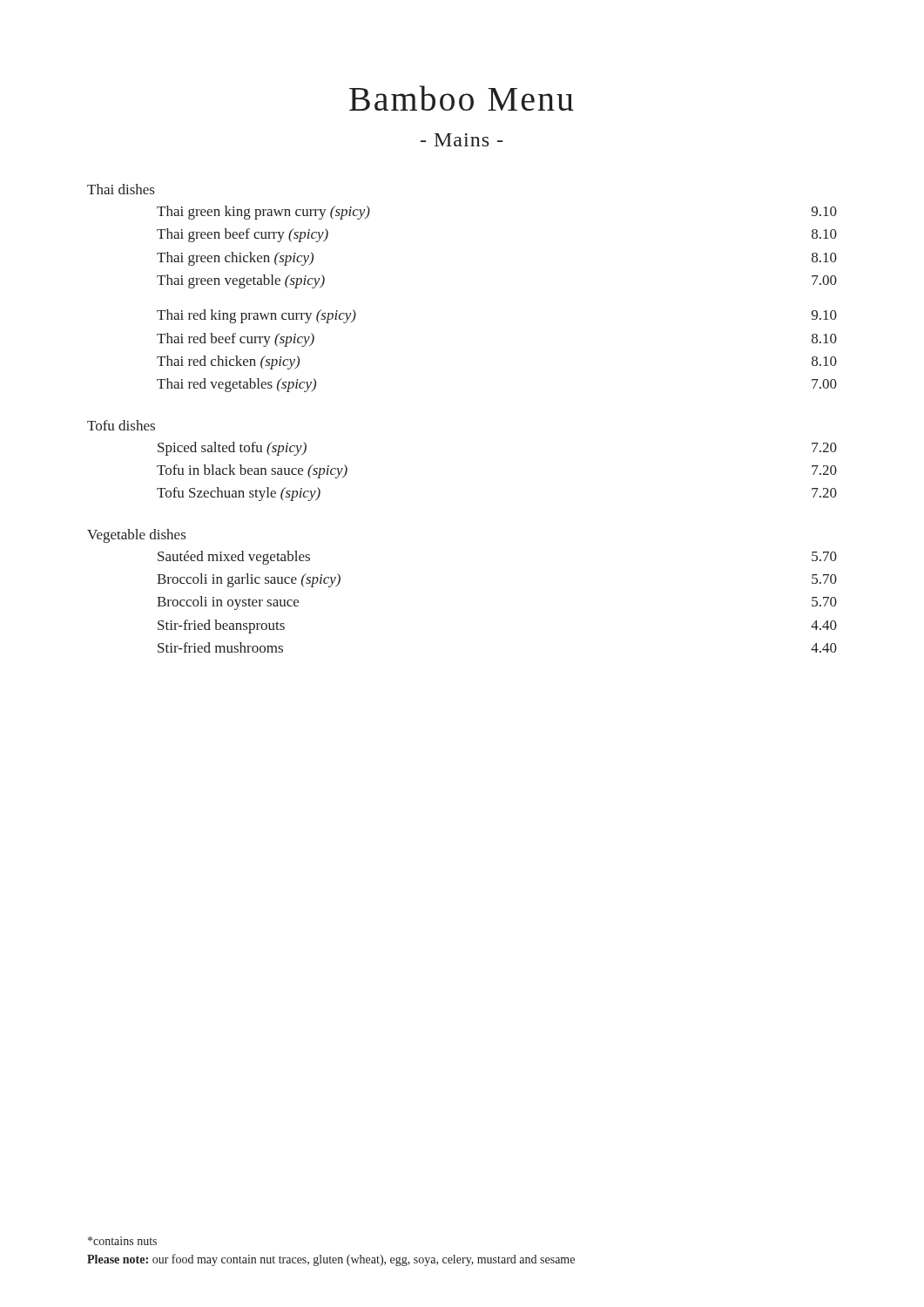Find "Tofu in black bean sauce (spicy) 7.20" on this page
Screen dimensions: 1307x924
pos(250,471)
